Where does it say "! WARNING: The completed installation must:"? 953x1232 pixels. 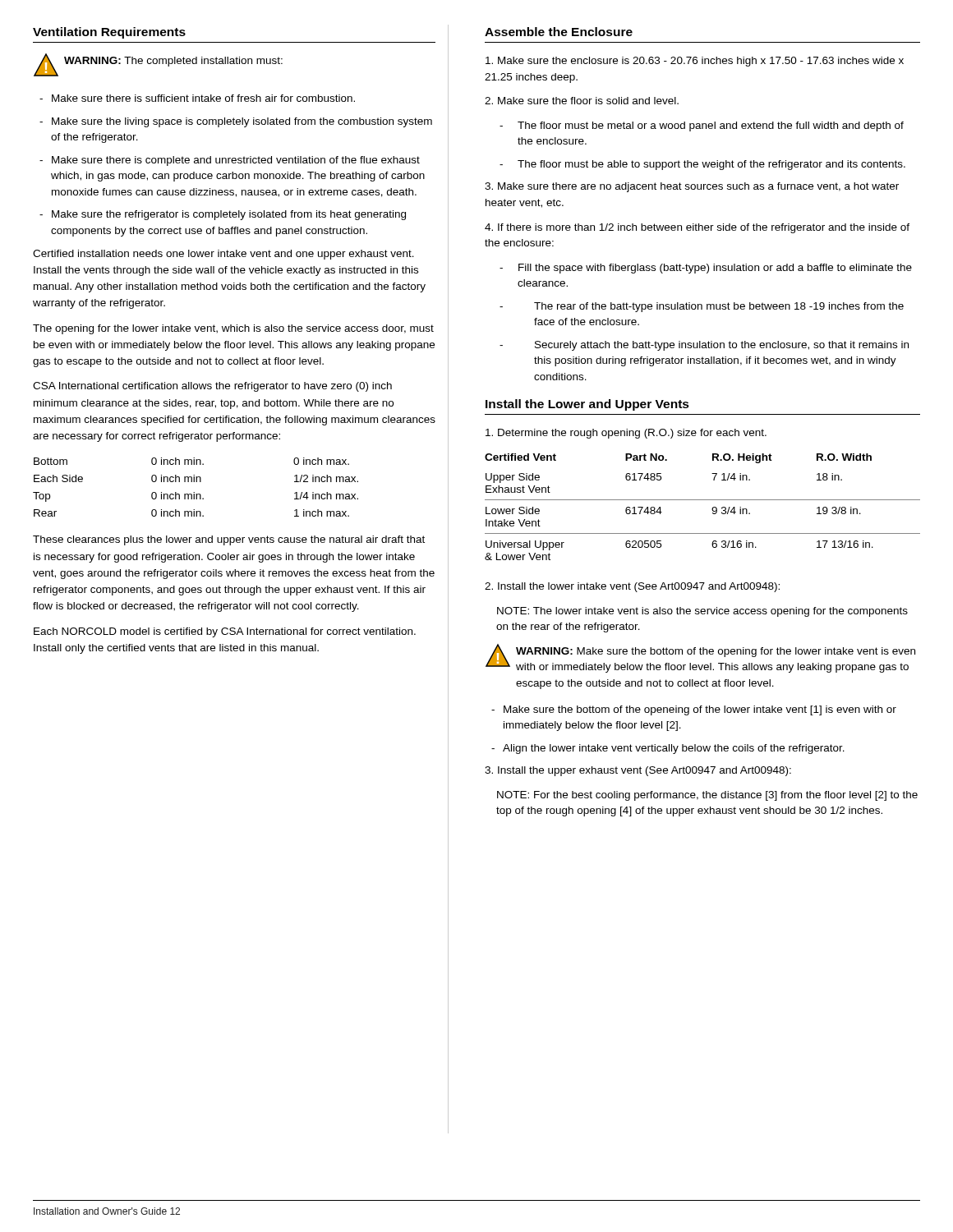(x=158, y=66)
